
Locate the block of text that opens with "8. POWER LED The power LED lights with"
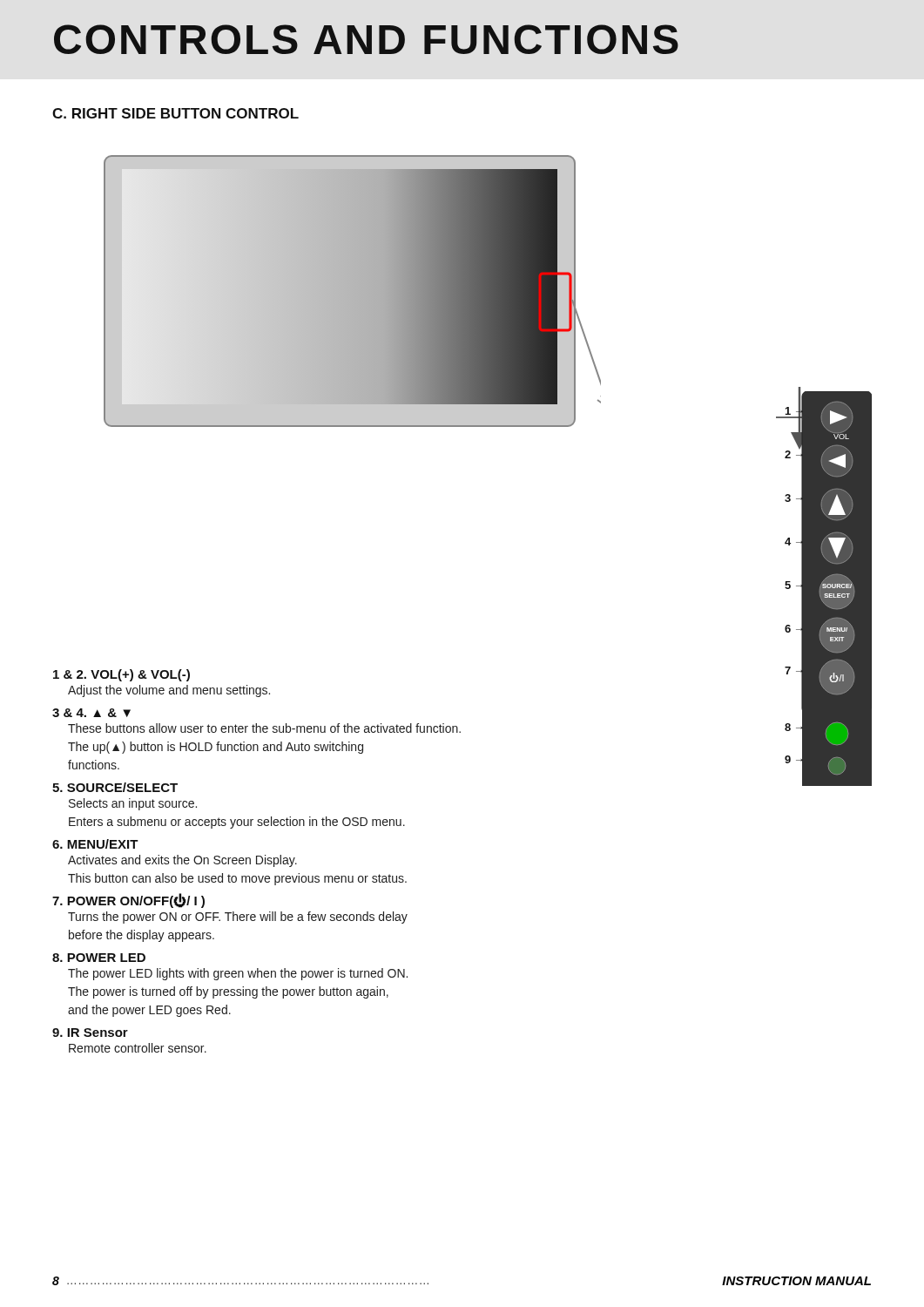[x=99, y=958]
